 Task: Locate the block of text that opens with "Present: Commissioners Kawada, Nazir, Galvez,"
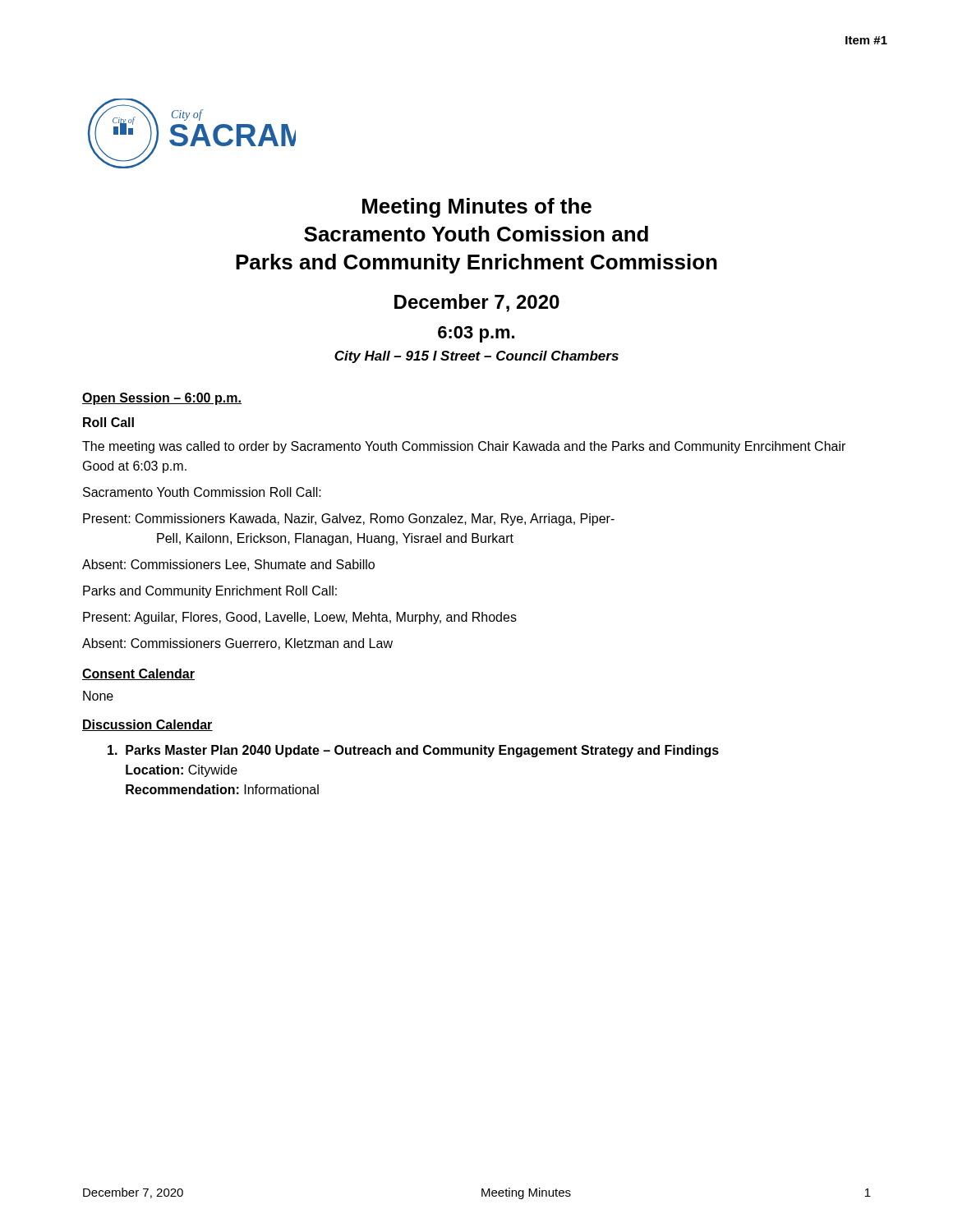tap(348, 529)
